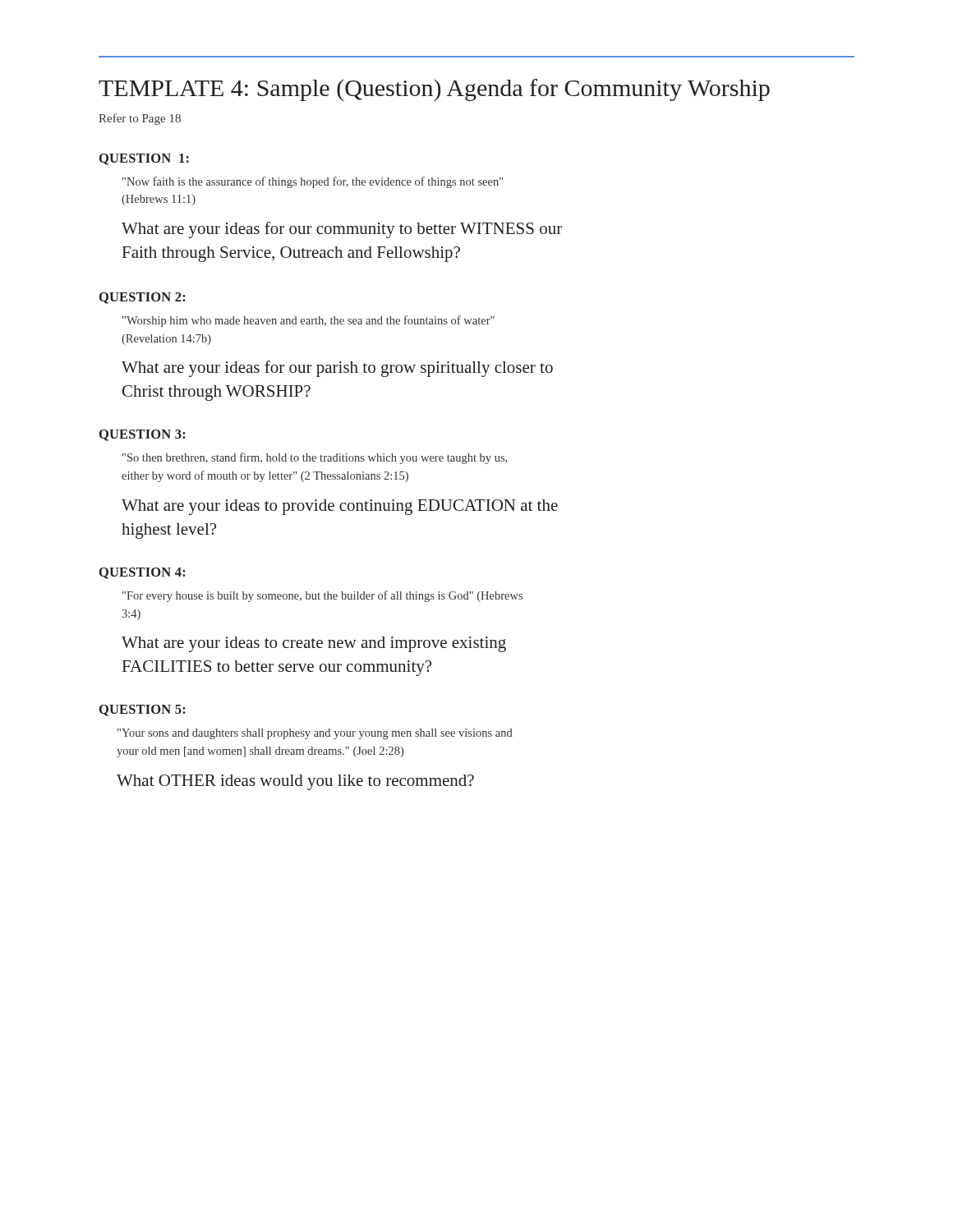Select the text block with the text "What are your ideas for our parish"
Viewport: 953px width, 1232px height.
[337, 379]
